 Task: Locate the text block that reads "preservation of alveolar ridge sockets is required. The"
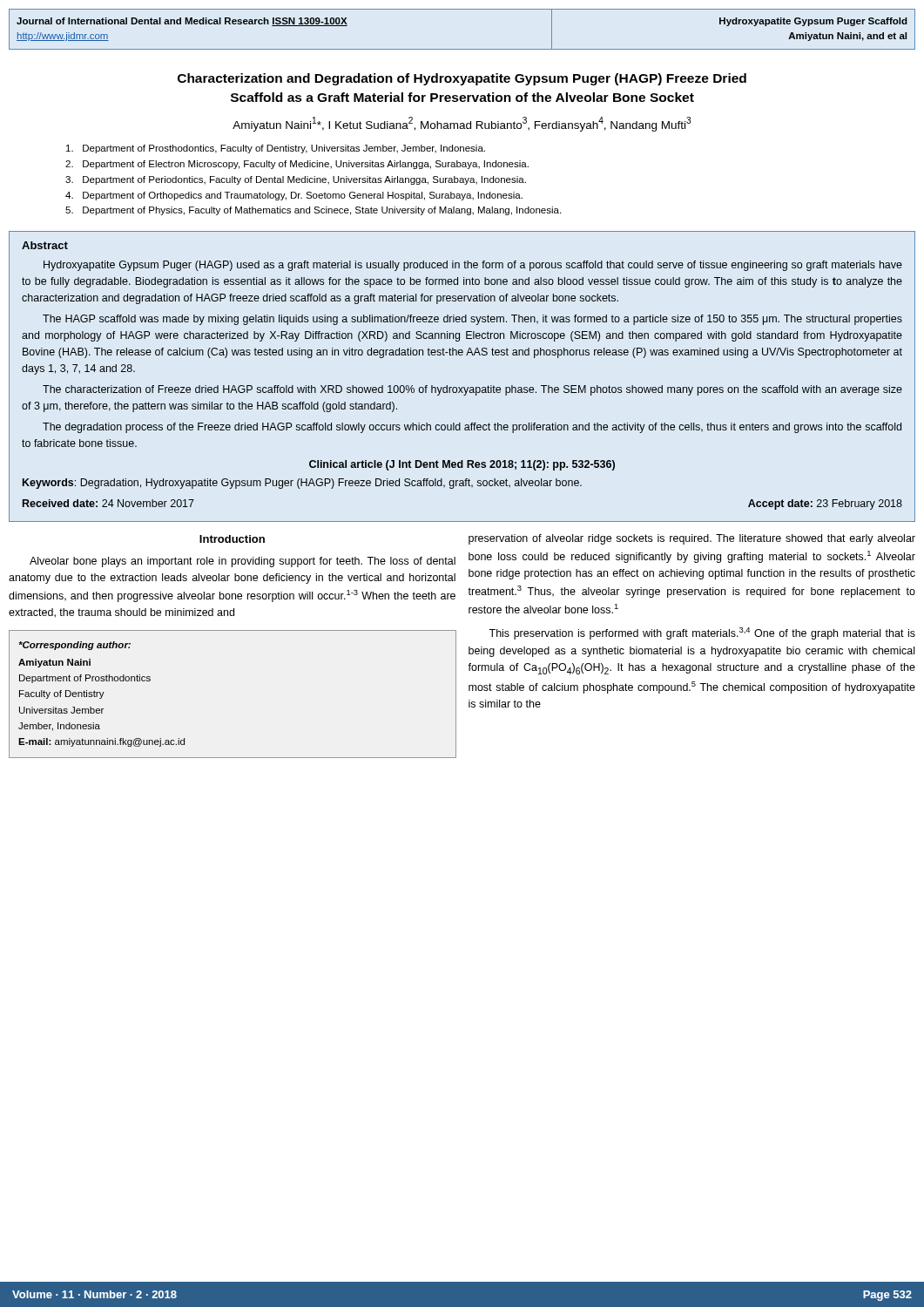click(692, 622)
